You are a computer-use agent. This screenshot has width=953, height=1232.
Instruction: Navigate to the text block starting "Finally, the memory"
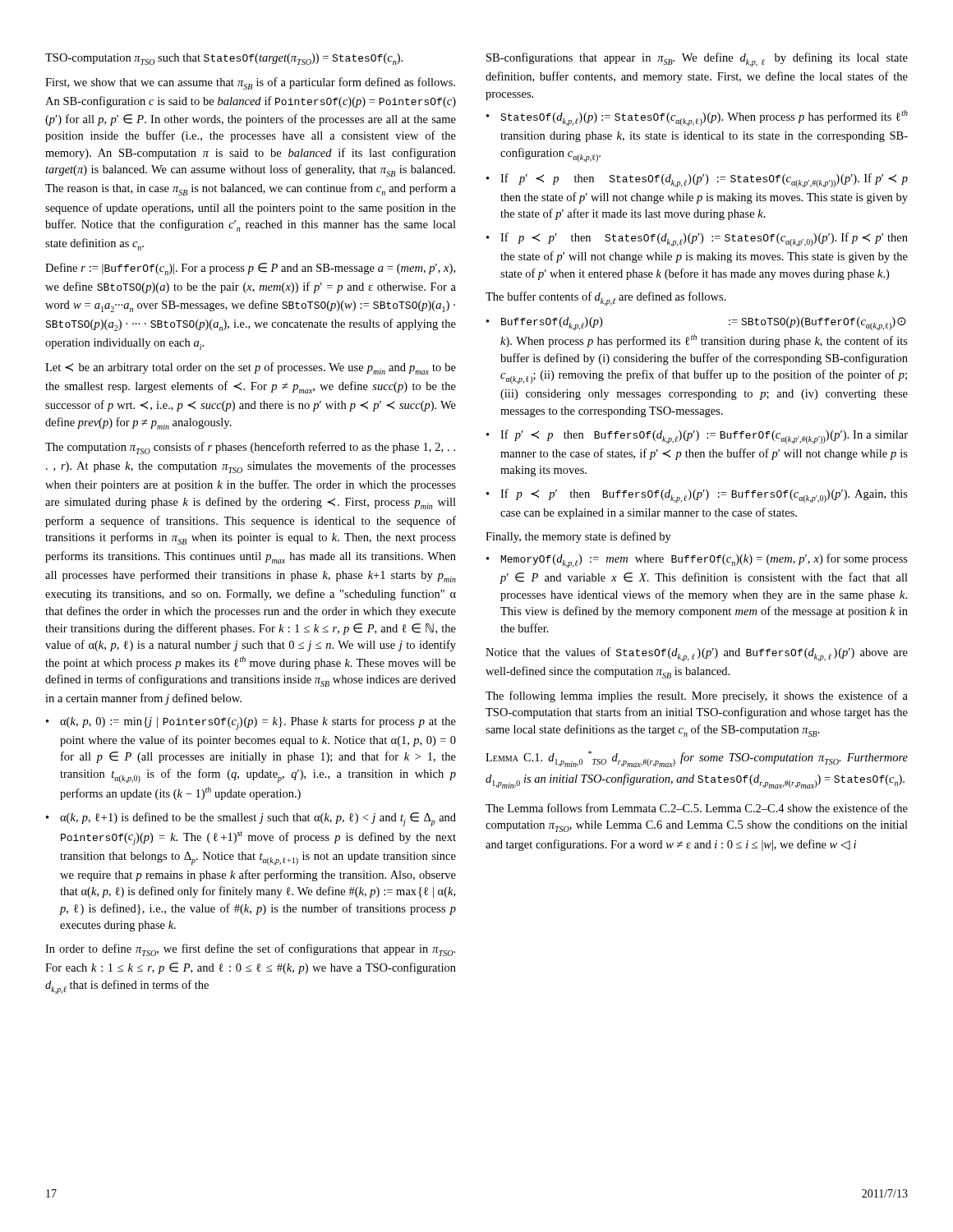click(578, 537)
